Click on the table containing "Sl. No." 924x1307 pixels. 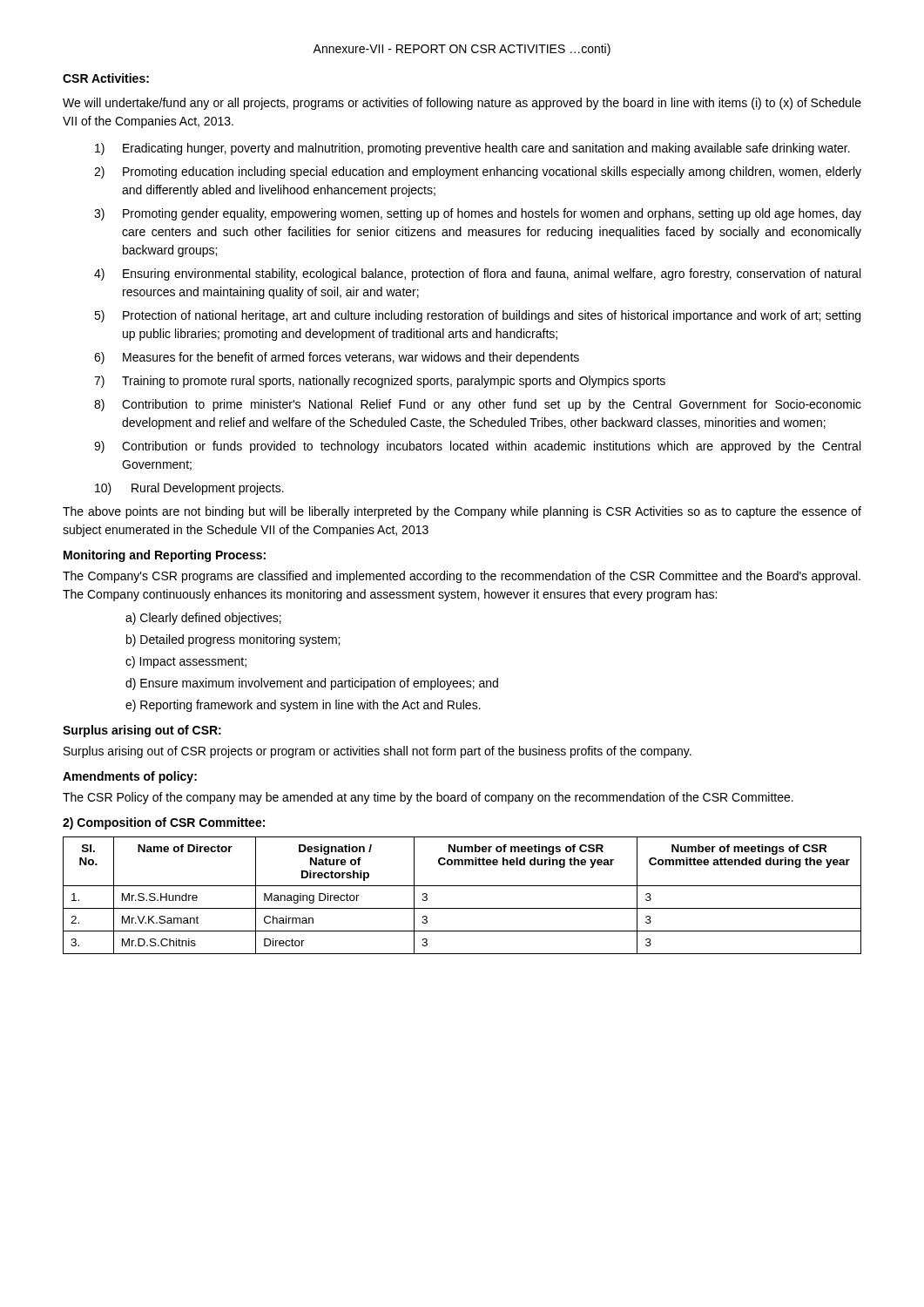click(x=462, y=895)
